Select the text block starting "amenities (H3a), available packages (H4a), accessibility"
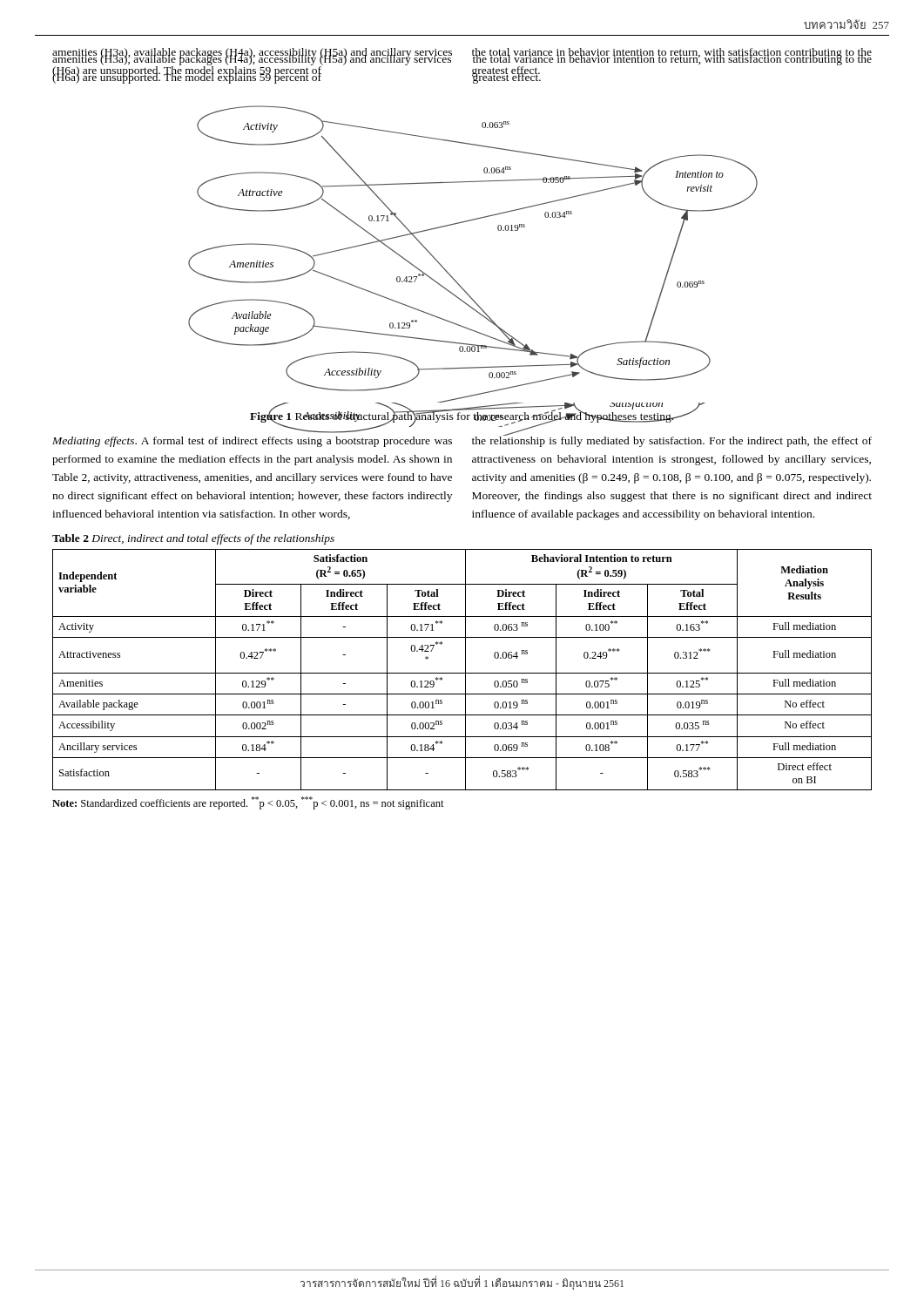This screenshot has height=1307, width=924. (x=252, y=61)
